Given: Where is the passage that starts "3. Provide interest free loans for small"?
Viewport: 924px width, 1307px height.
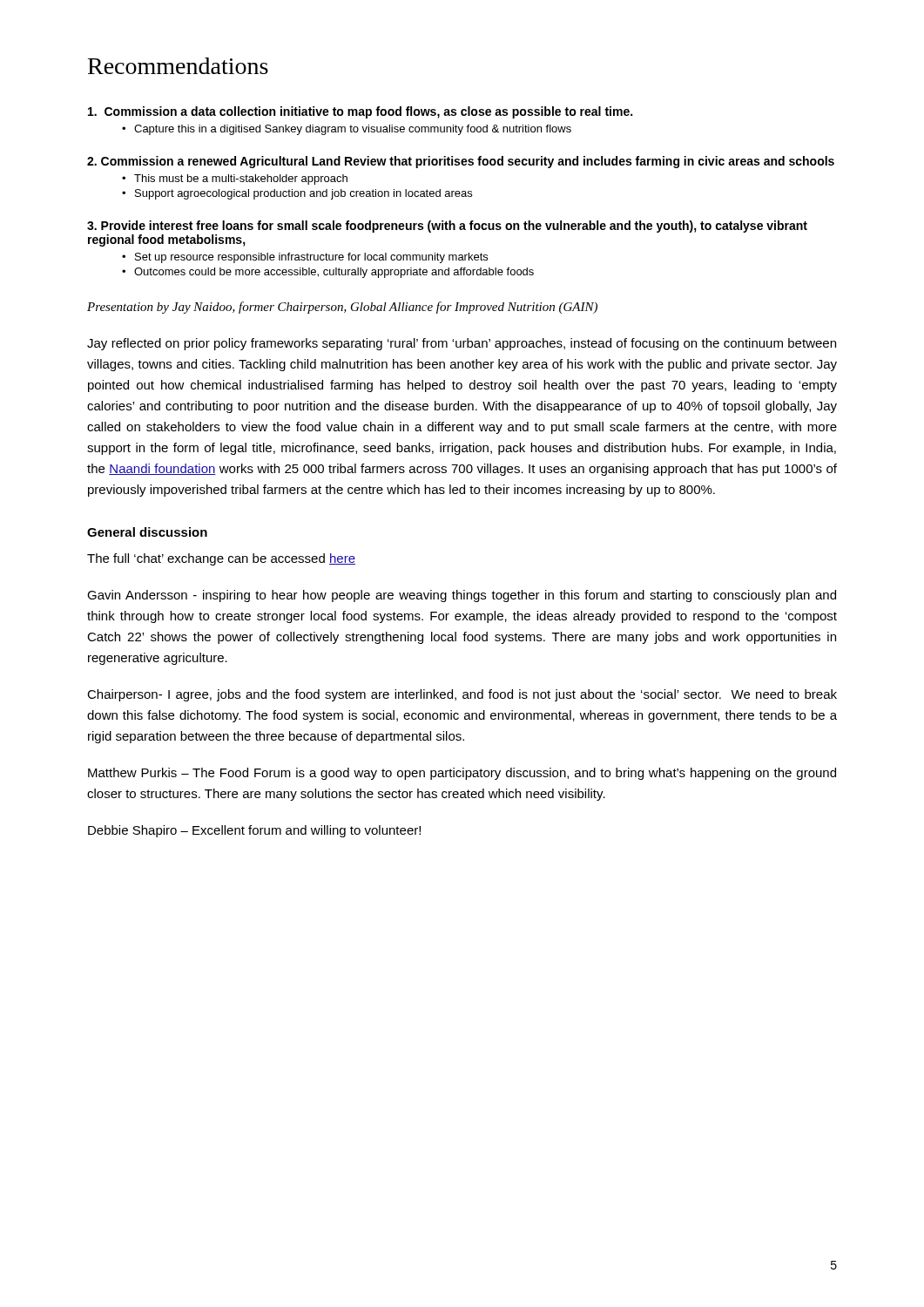Looking at the screenshot, I should click(x=462, y=248).
